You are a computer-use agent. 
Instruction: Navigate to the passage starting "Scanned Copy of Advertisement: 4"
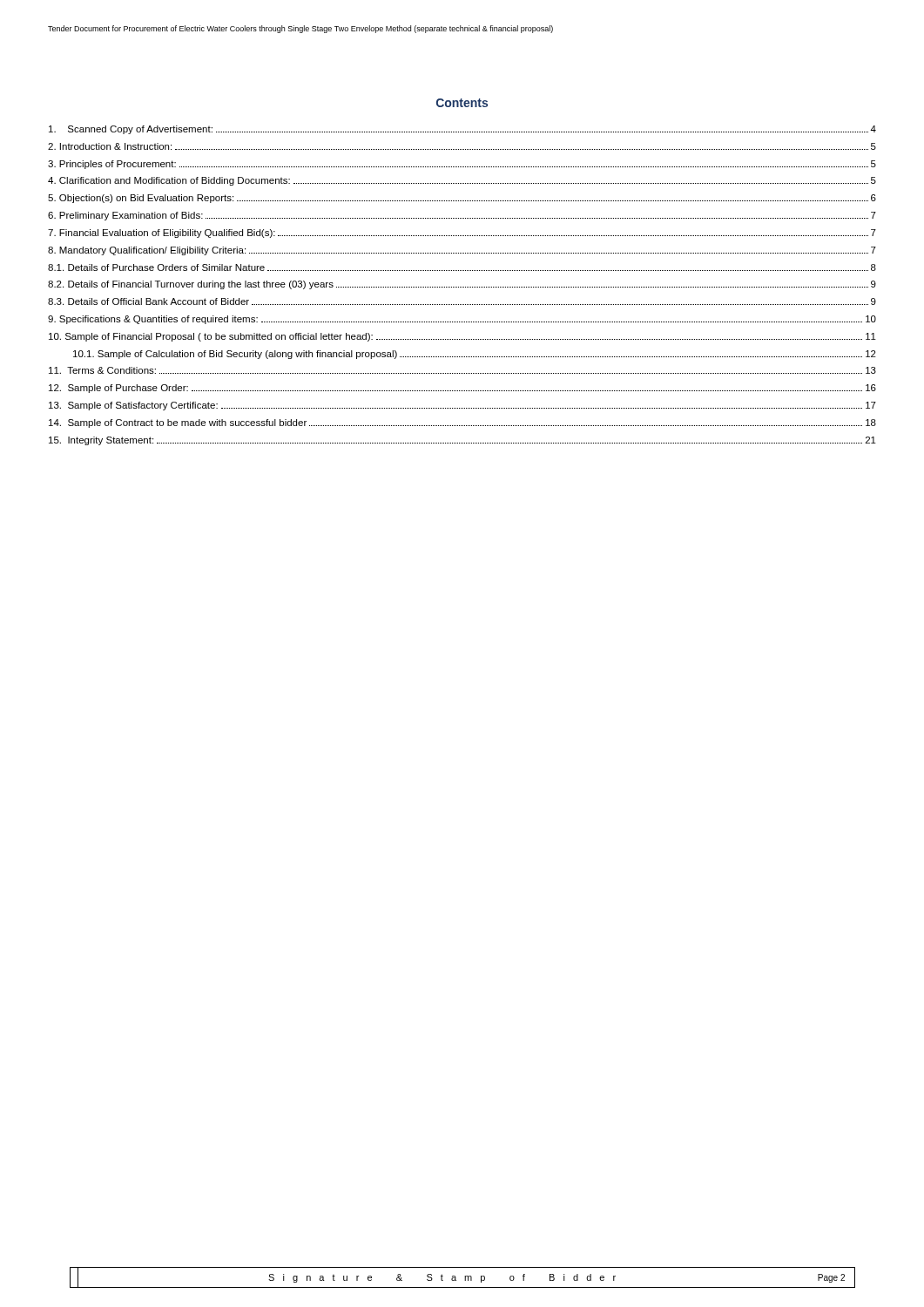pos(462,285)
